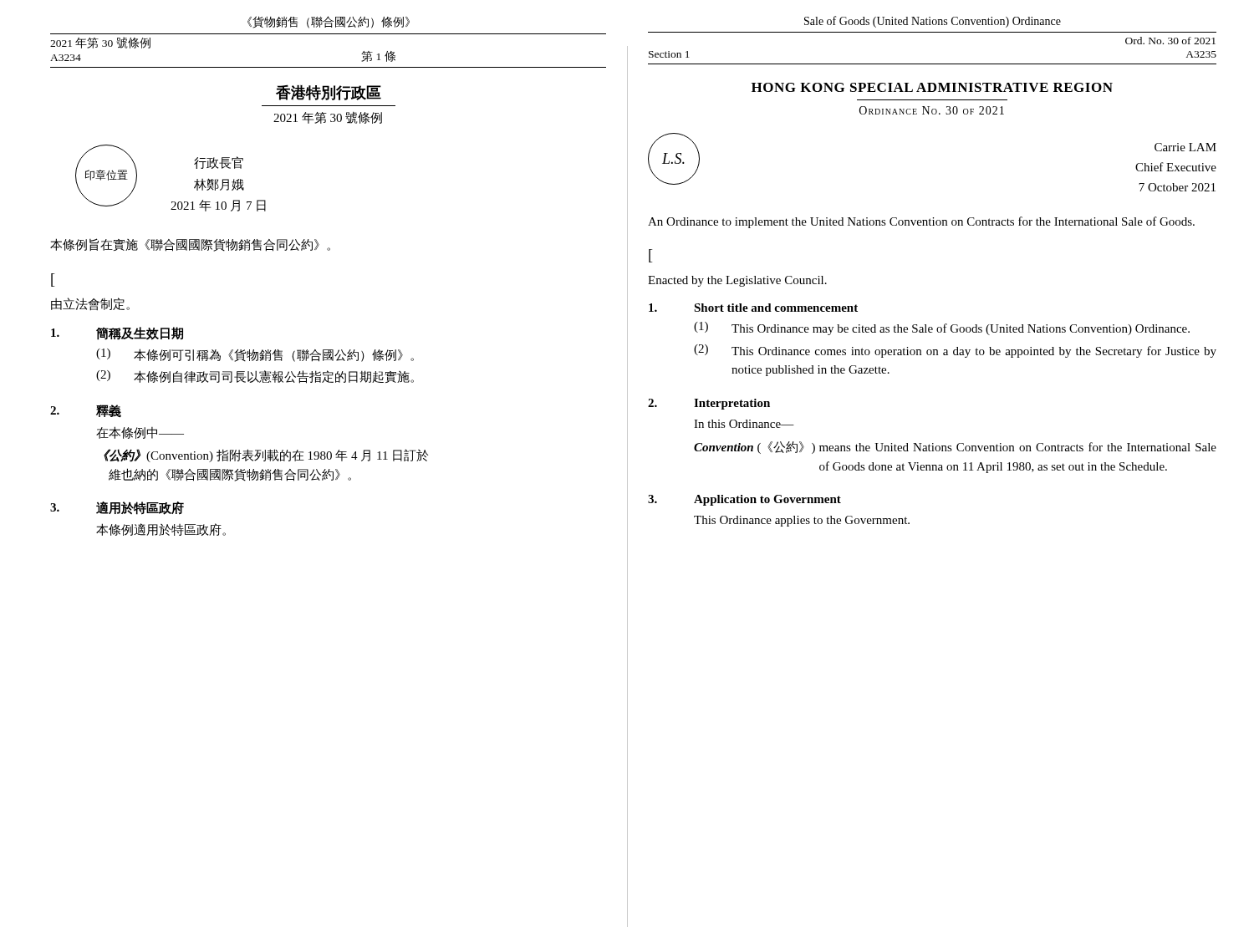Click on the text block starting "(2) 本條例自律政司司長以憲報公告指定的日期起實施。"
Viewport: 1254px width, 952px height.
point(351,377)
